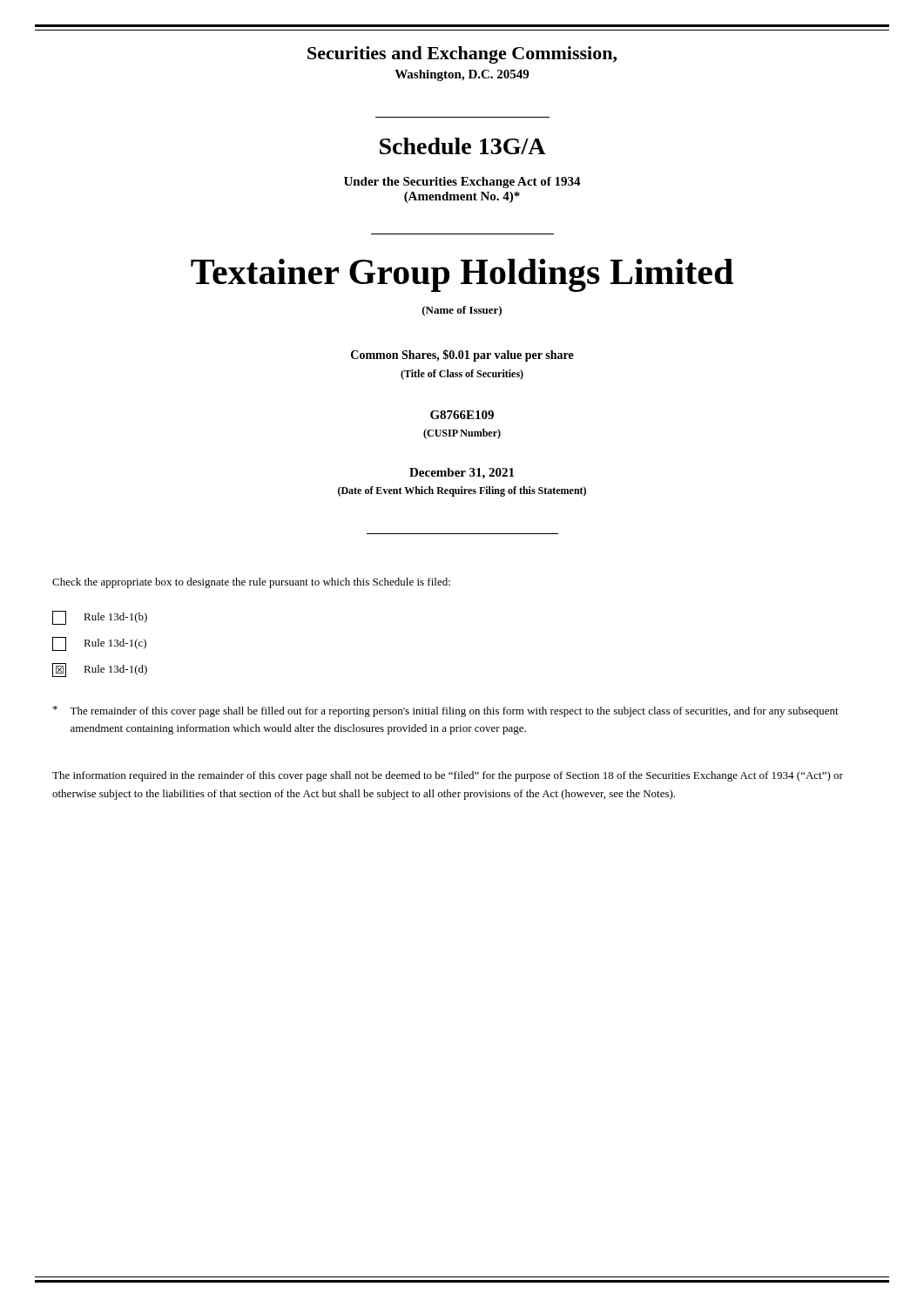Image resolution: width=924 pixels, height=1307 pixels.
Task: Where is the caption that starts "(Date of Event Which Requires Filing of"?
Action: (462, 491)
